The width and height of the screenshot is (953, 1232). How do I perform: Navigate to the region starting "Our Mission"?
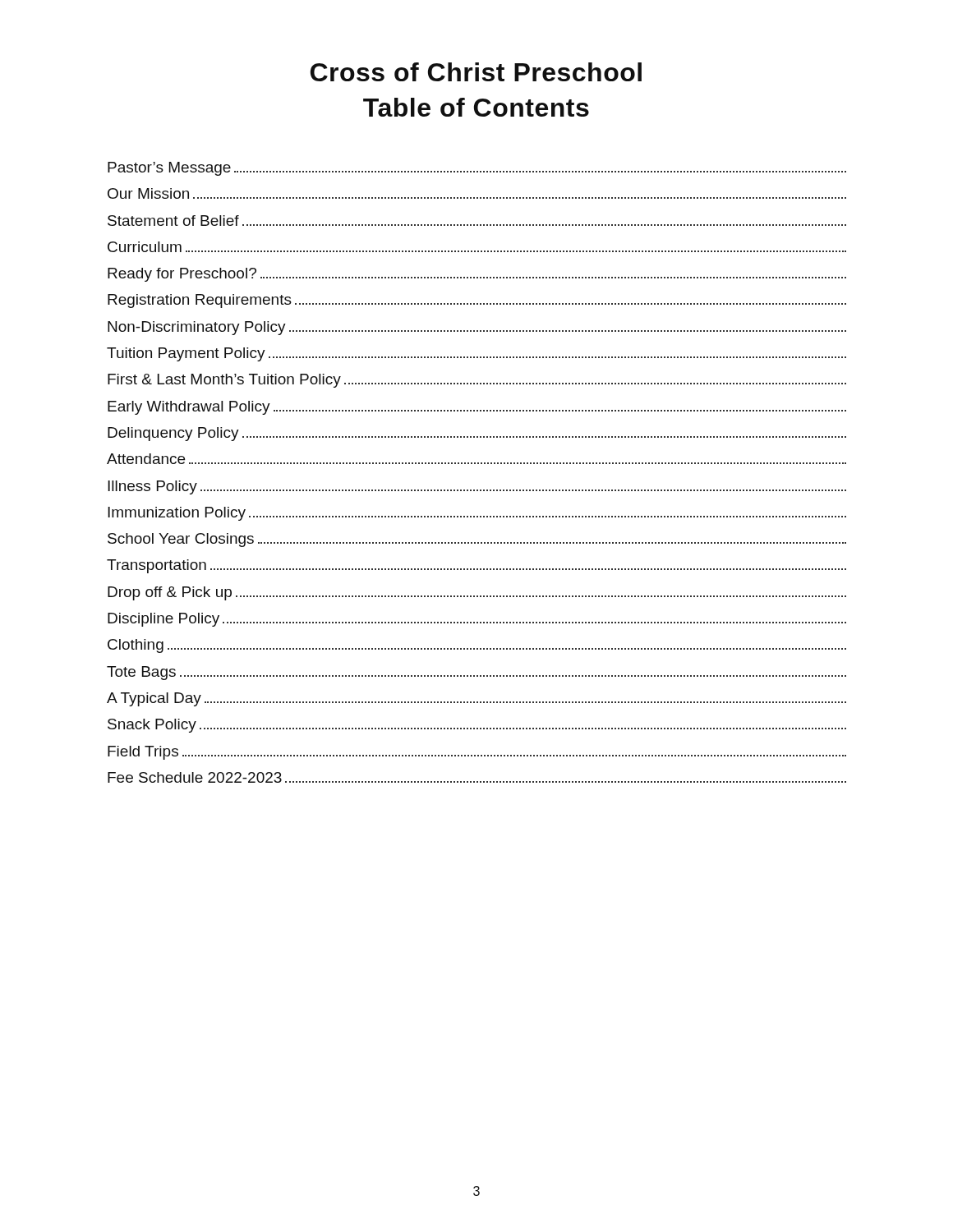[476, 194]
